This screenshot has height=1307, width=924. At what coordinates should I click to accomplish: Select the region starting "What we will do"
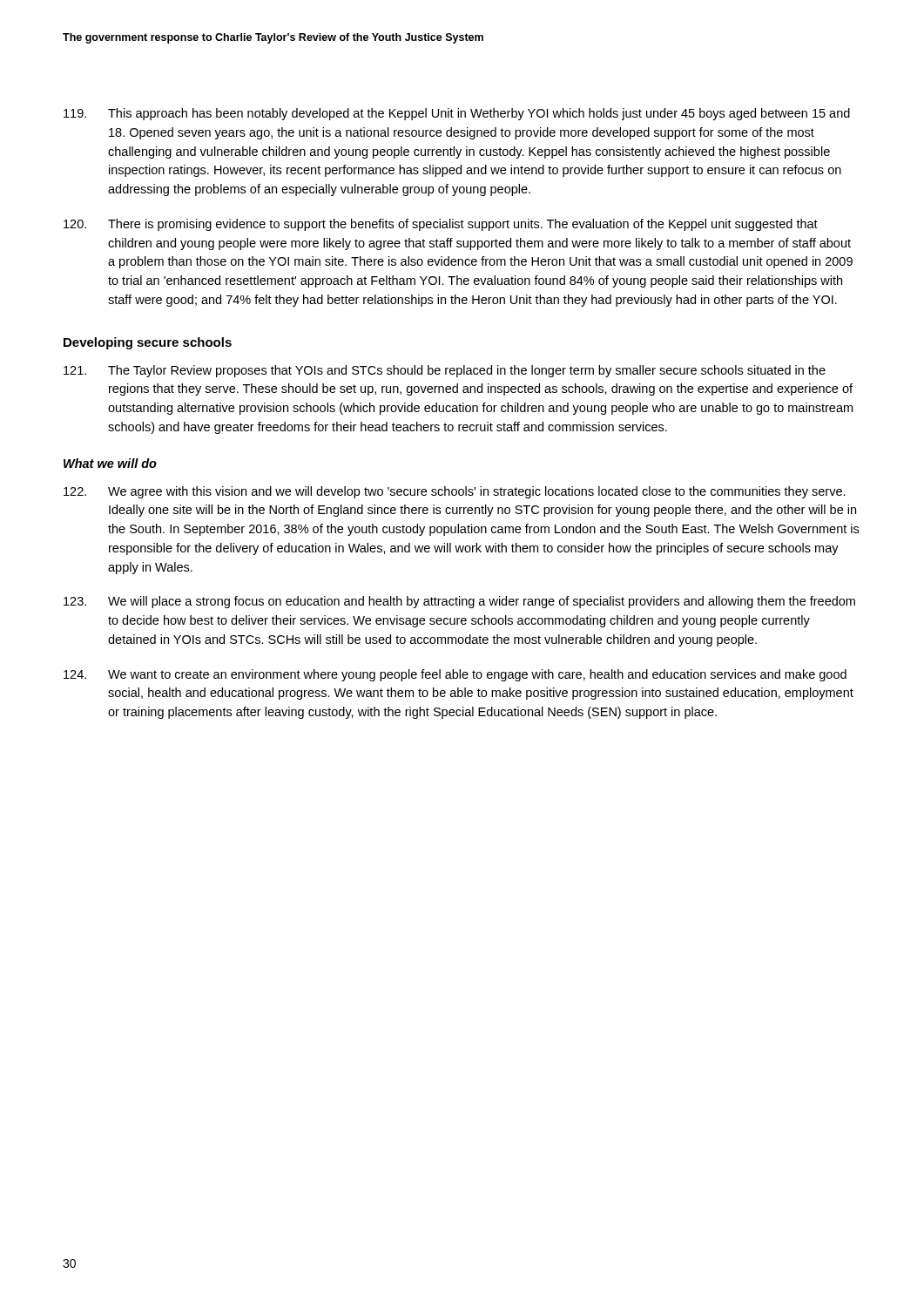click(x=110, y=463)
